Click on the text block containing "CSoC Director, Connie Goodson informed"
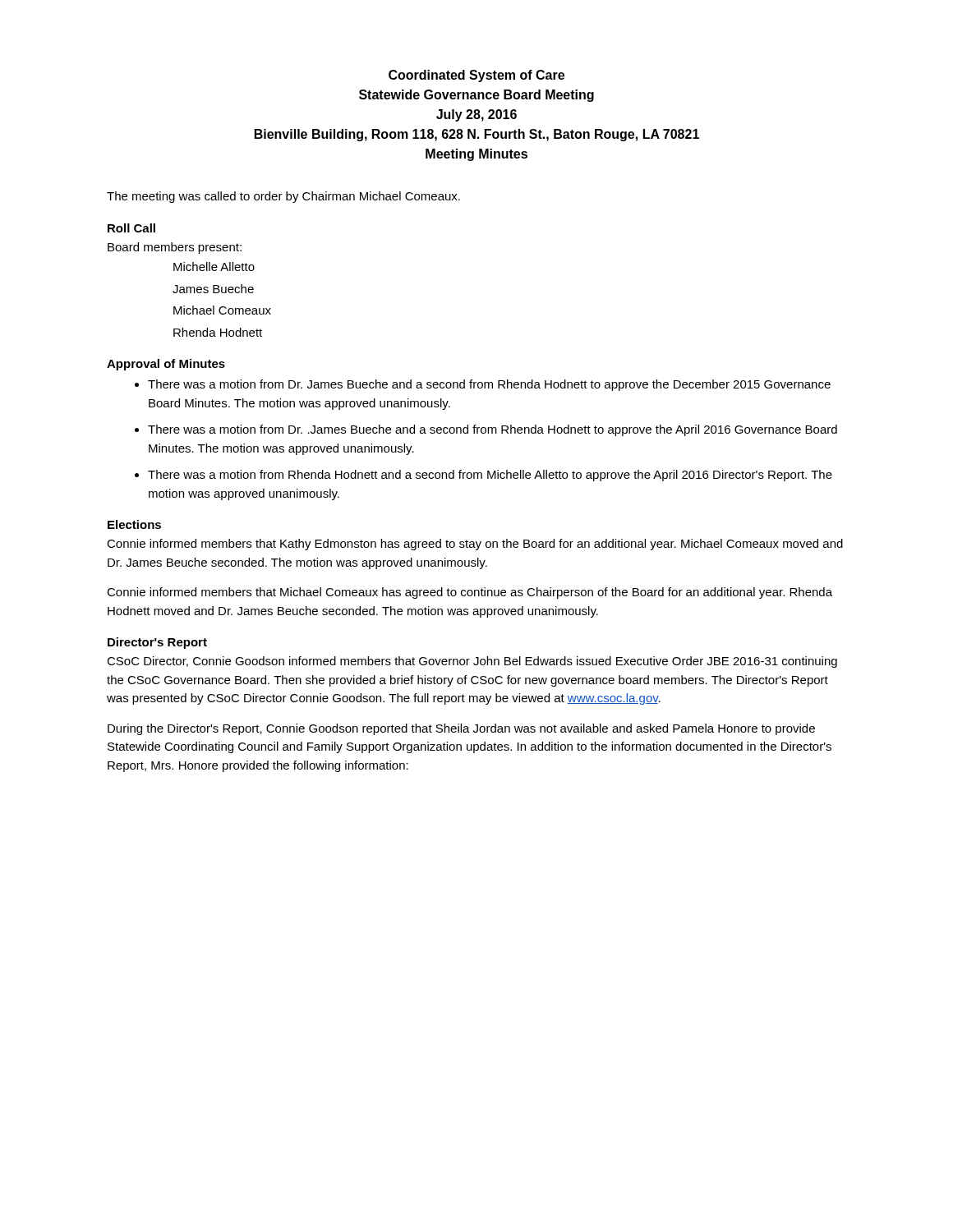 [x=472, y=679]
